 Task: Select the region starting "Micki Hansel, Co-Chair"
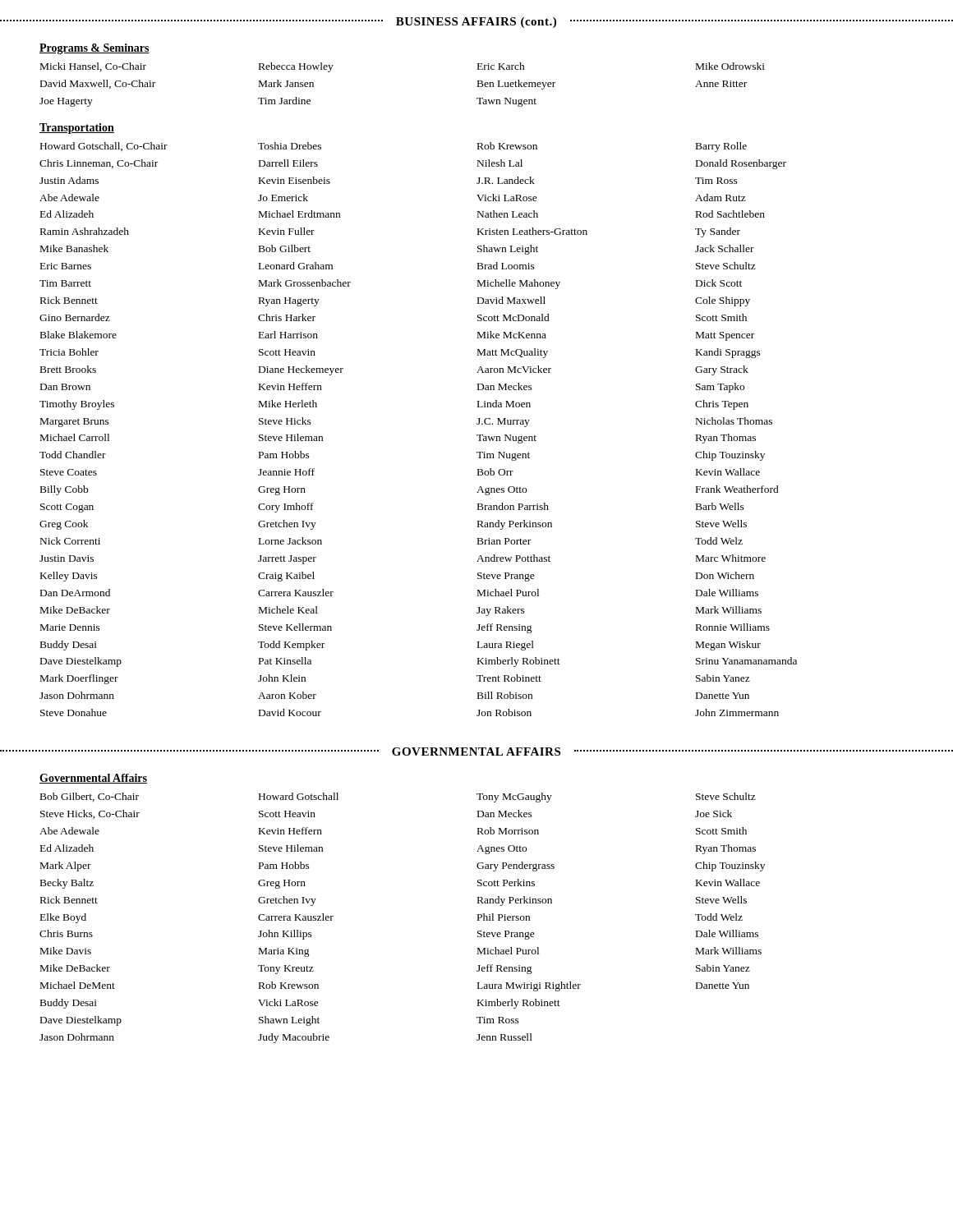(147, 84)
